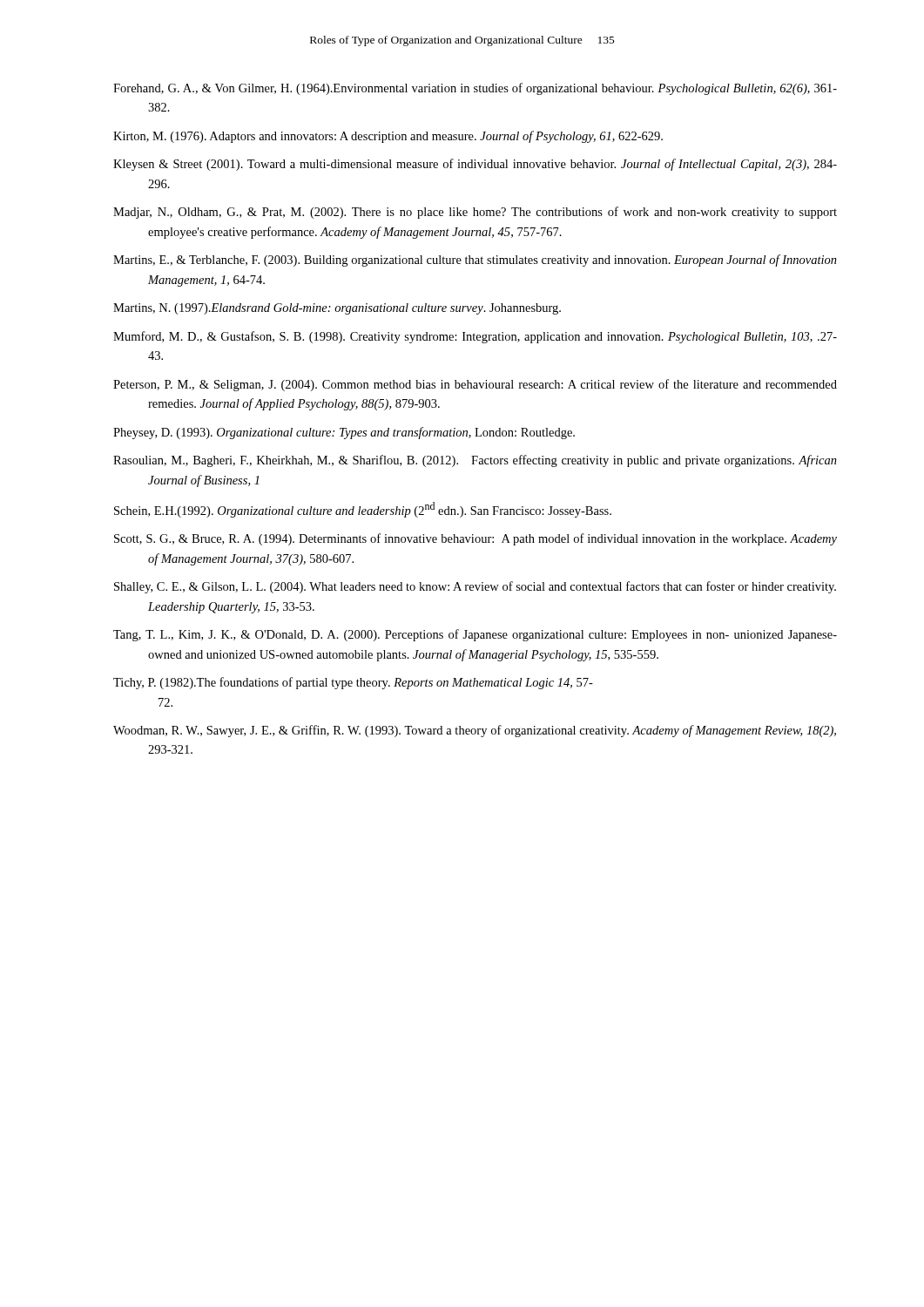
Task: Where is the passage that starts "Shalley, C. E., &"?
Action: (475, 596)
